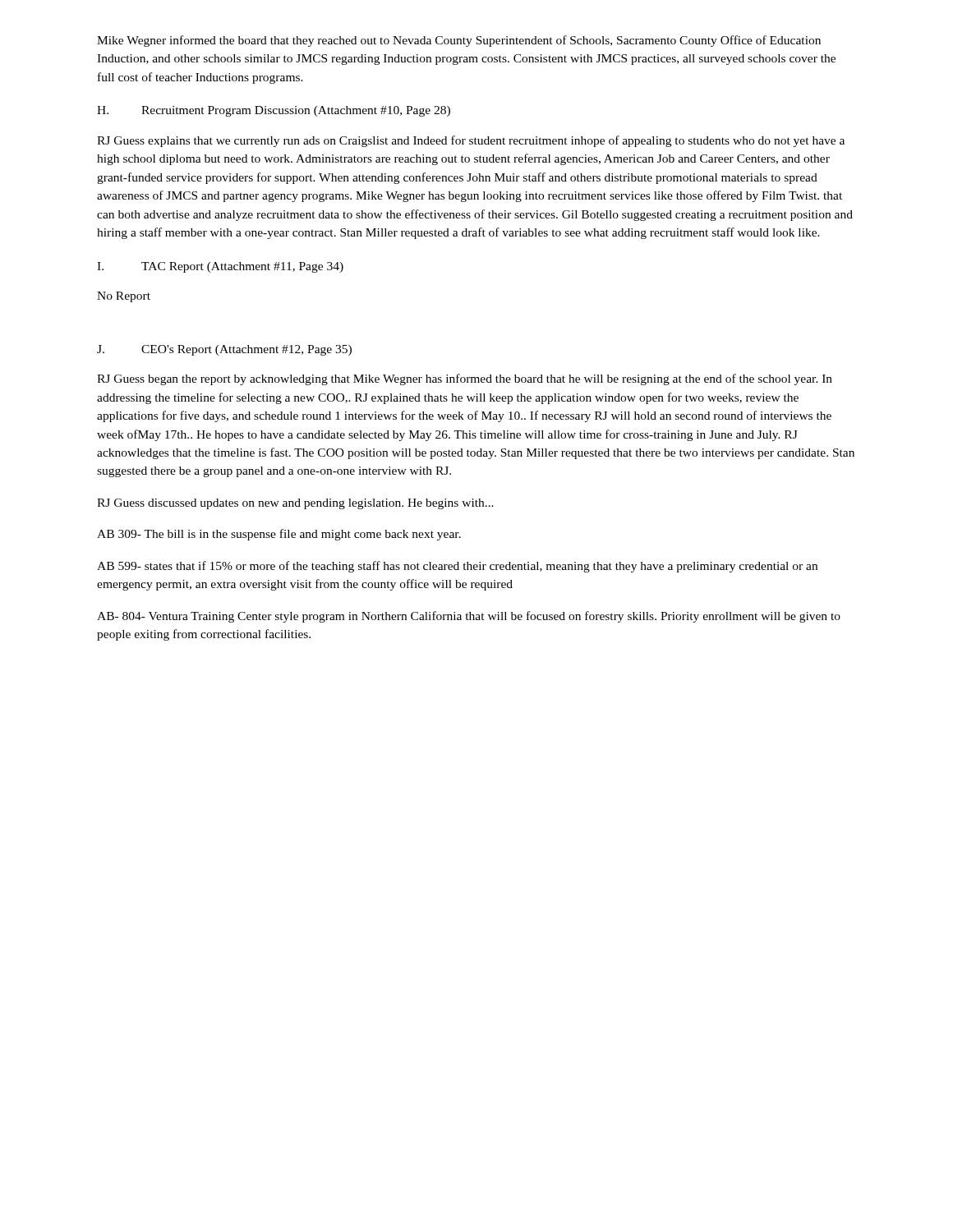Where is the section header that starts "J. CEO's Report (Attachment #12,"?
Image resolution: width=953 pixels, height=1232 pixels.
pyautogui.click(x=225, y=349)
